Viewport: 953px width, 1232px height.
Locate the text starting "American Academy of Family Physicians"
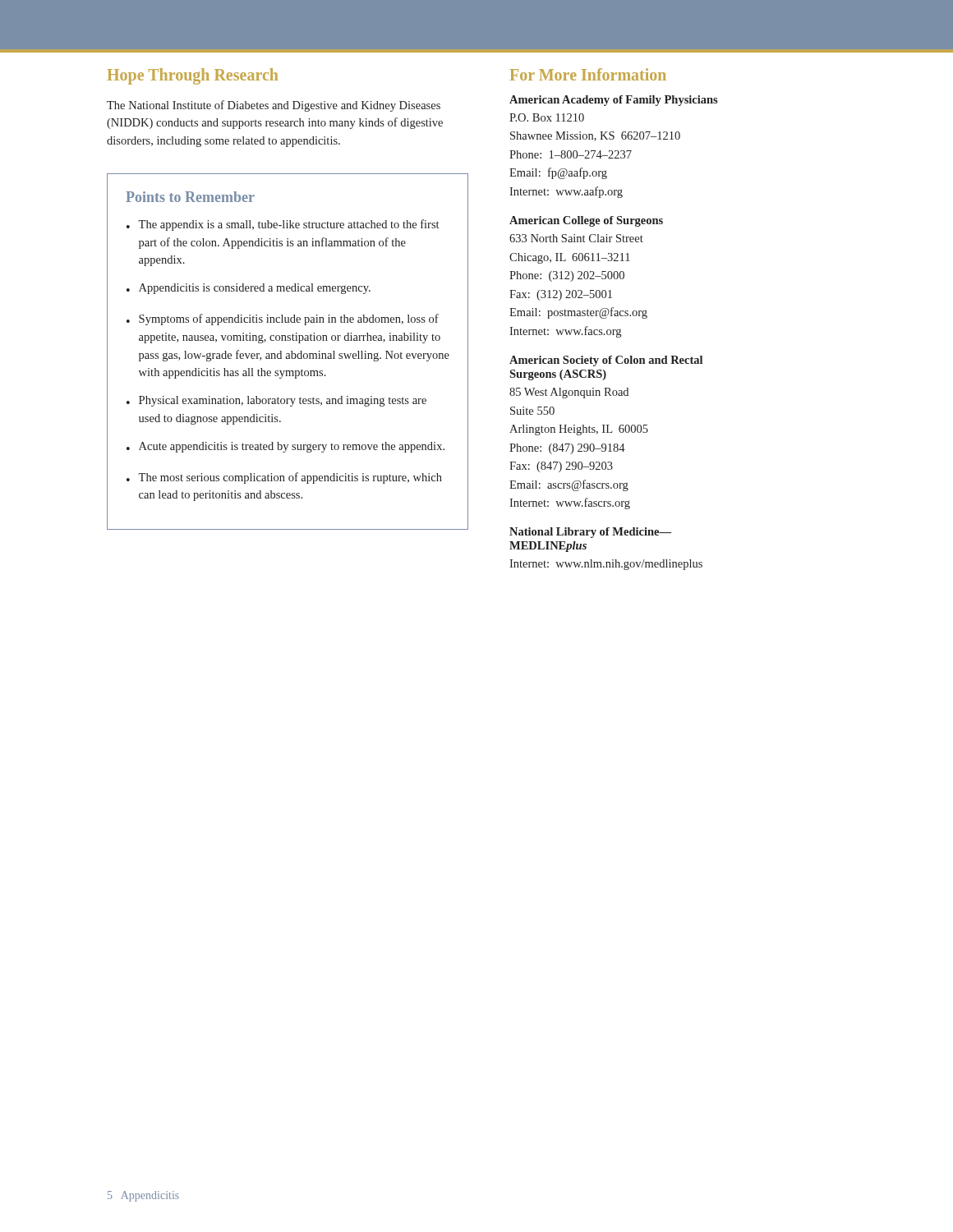[x=614, y=101]
